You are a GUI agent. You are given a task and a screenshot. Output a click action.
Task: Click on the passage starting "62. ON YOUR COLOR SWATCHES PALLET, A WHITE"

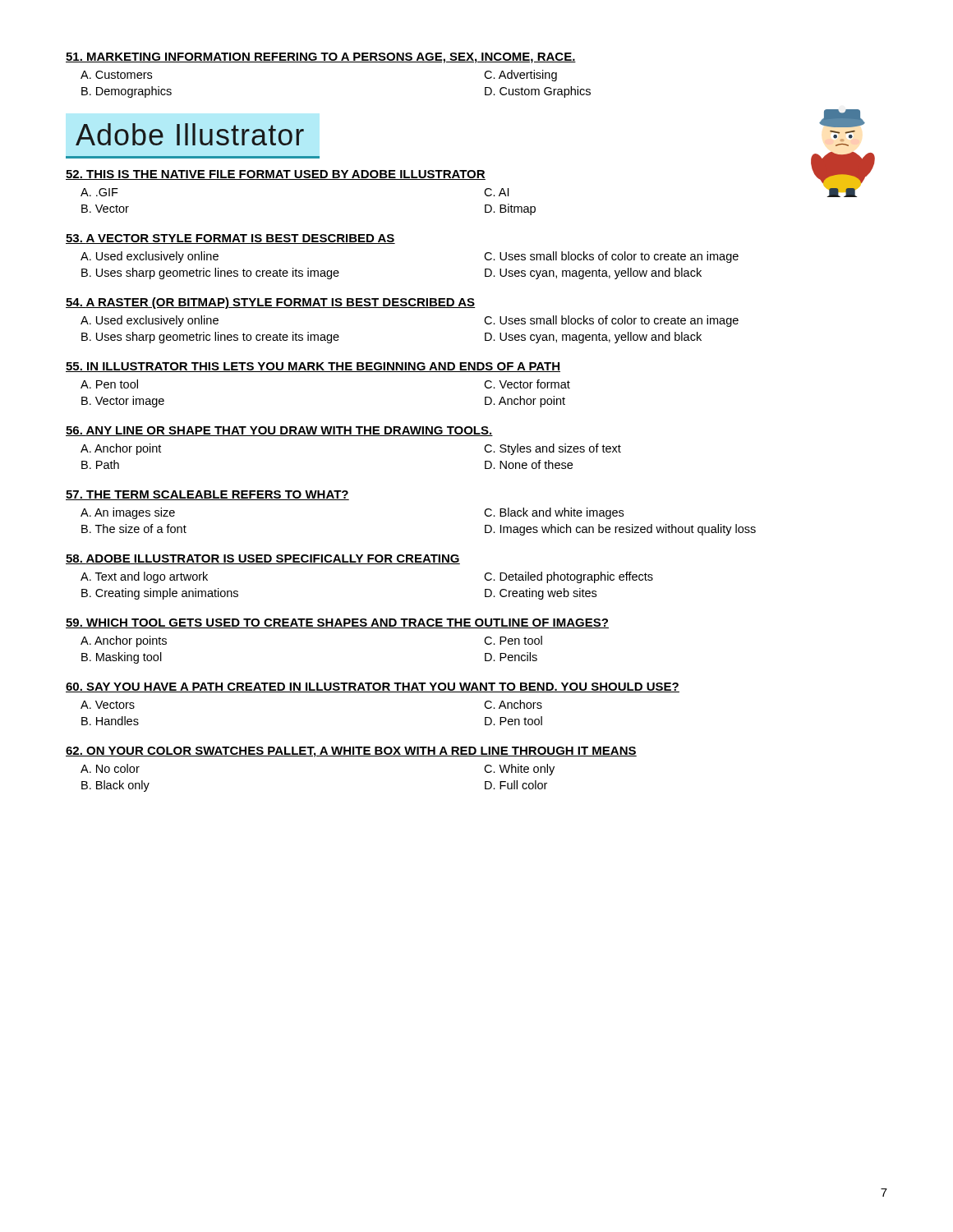tap(476, 768)
